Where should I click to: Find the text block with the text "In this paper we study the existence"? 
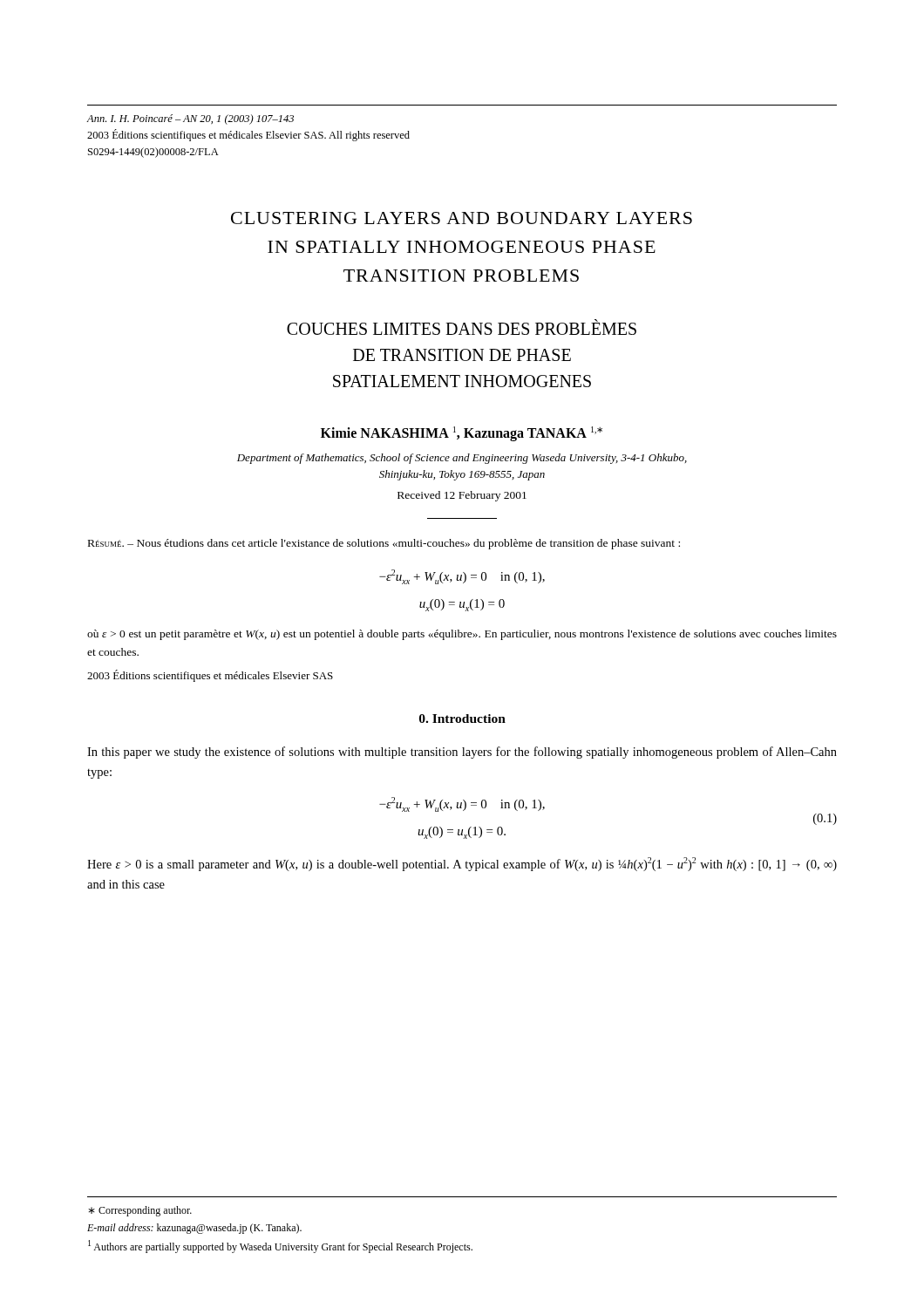[462, 761]
